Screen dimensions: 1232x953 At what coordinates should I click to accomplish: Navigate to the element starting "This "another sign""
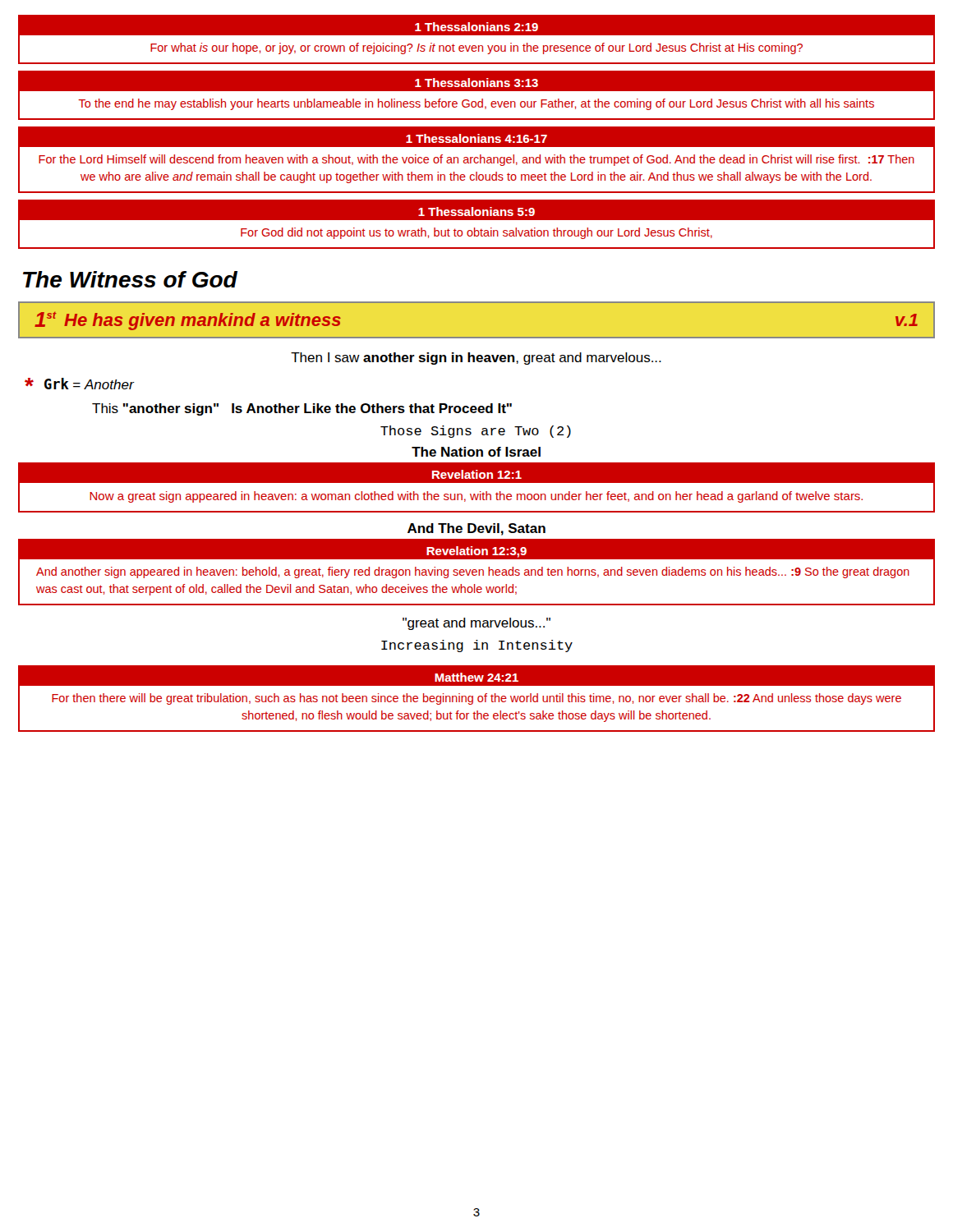coord(302,409)
